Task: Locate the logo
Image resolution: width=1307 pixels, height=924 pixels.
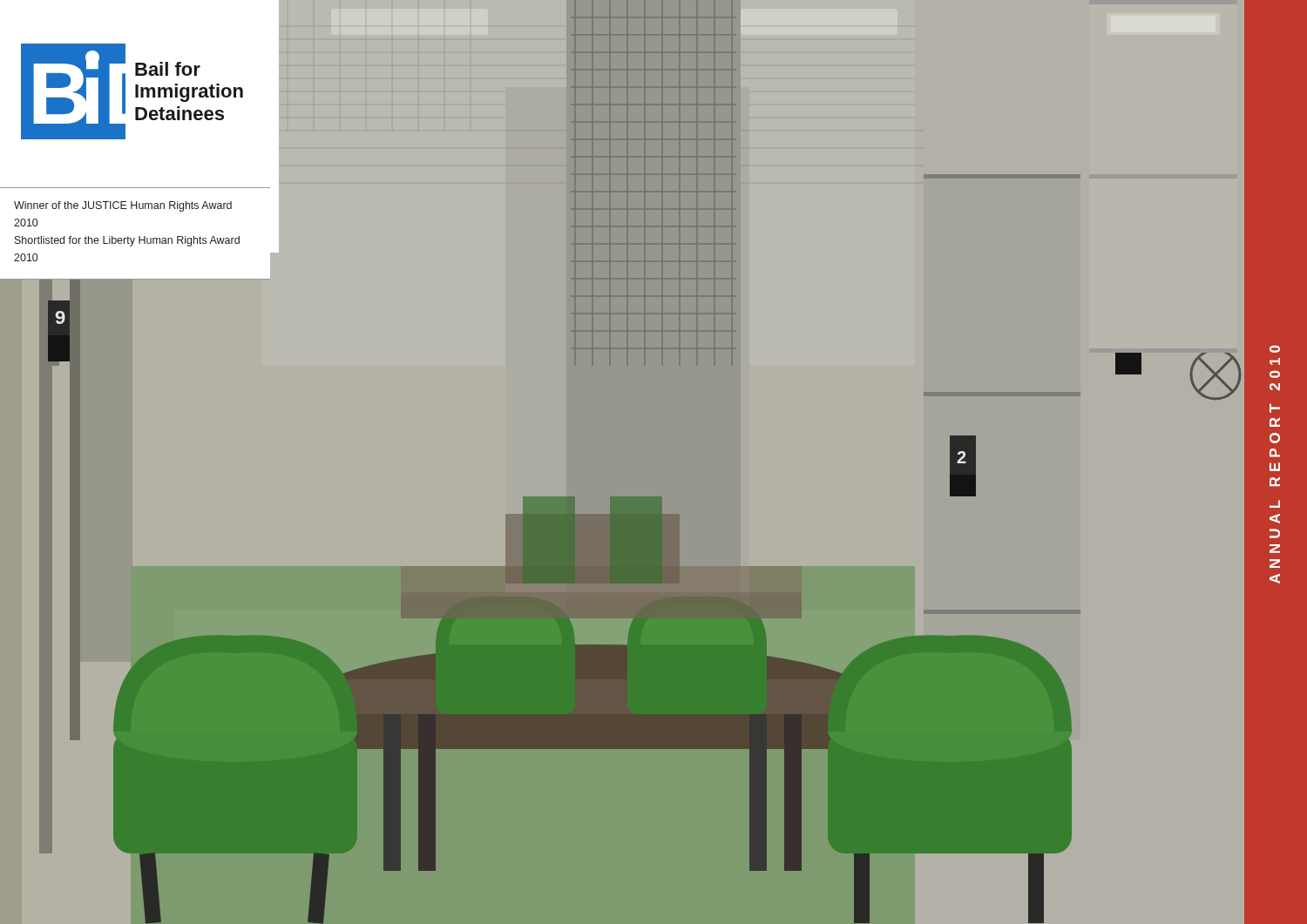Action: pyautogui.click(x=135, y=91)
